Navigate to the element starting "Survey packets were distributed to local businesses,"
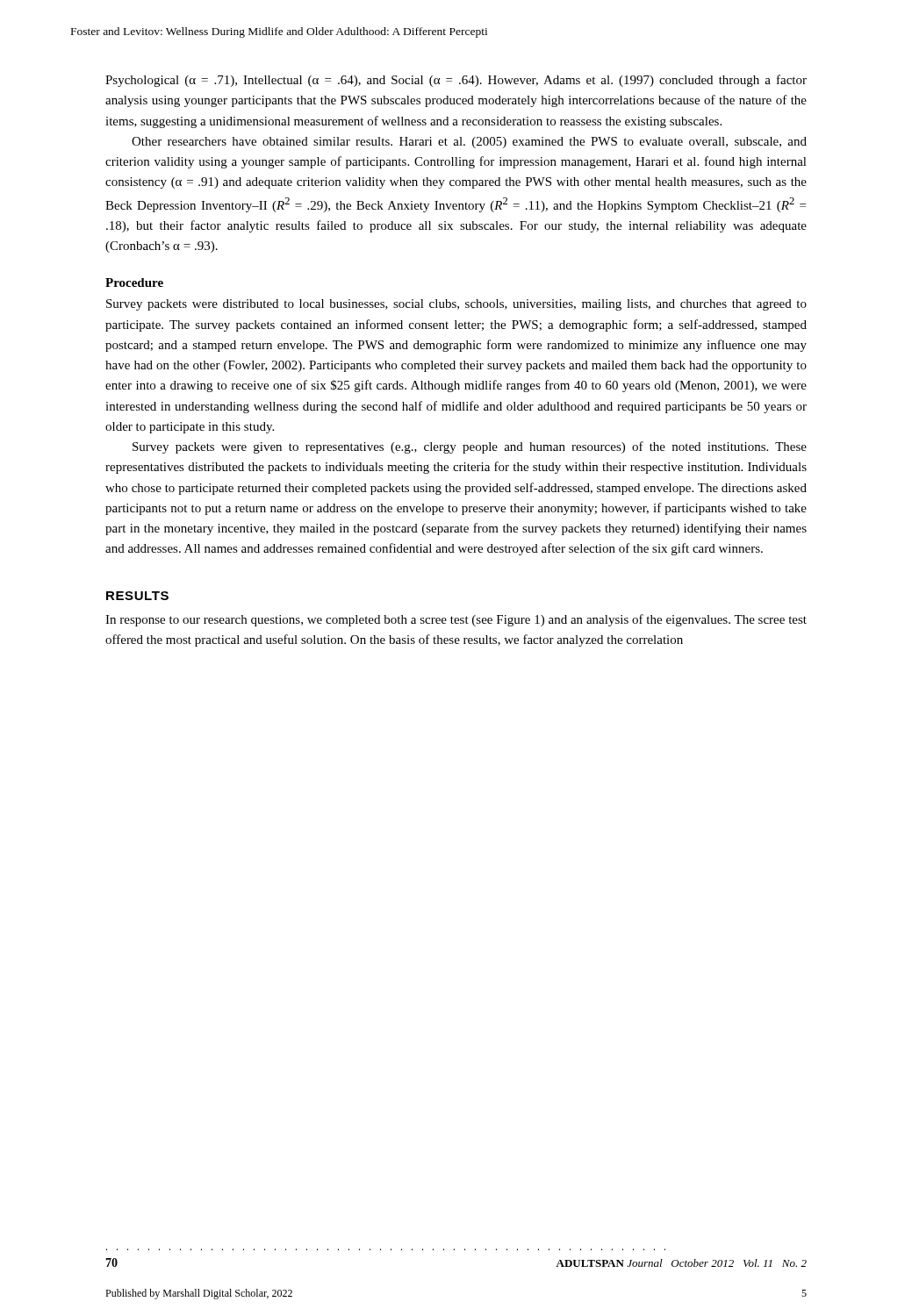912x1316 pixels. tap(456, 305)
